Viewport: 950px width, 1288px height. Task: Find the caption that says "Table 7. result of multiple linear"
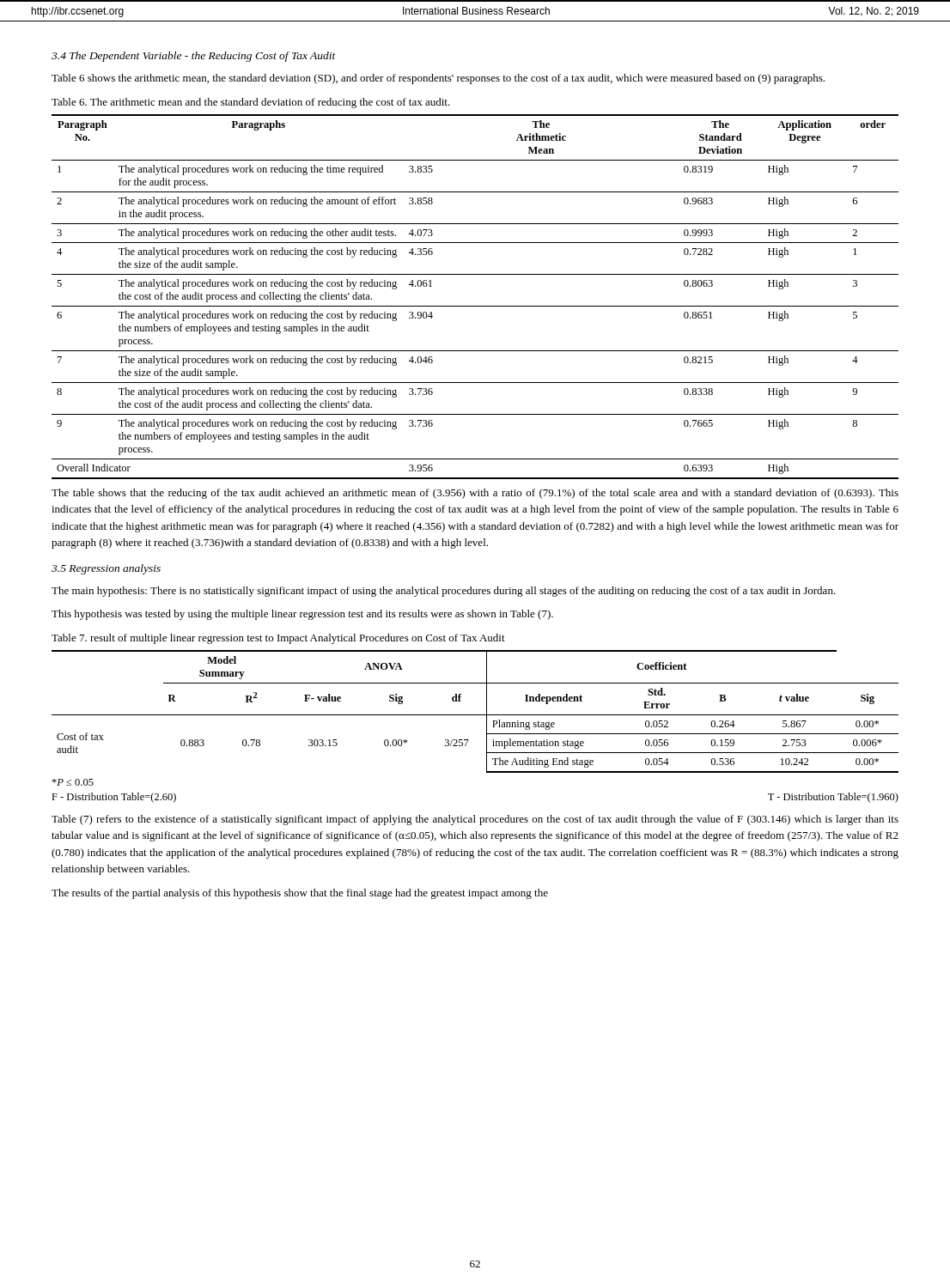pyautogui.click(x=278, y=637)
